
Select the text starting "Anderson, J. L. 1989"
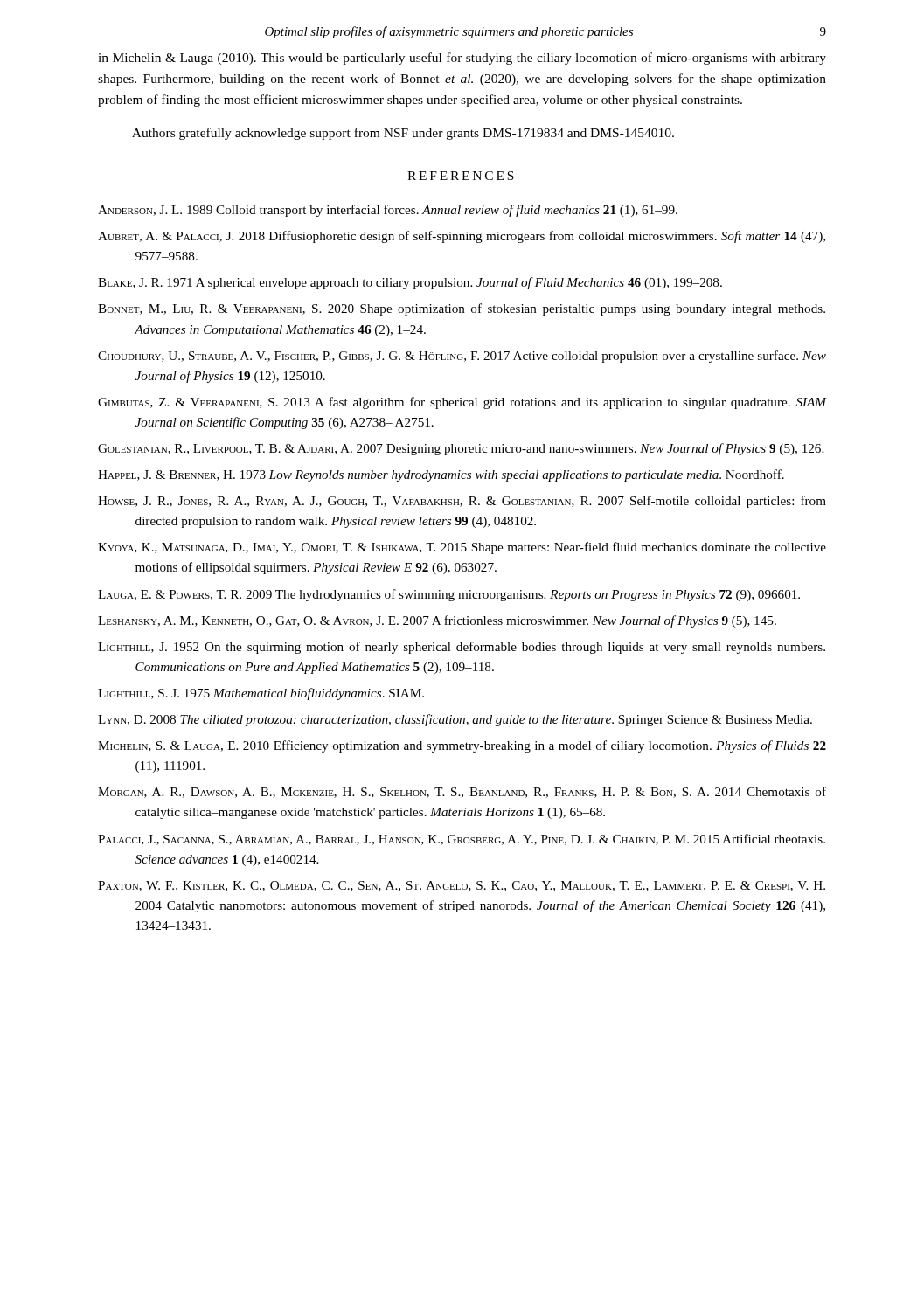point(388,209)
